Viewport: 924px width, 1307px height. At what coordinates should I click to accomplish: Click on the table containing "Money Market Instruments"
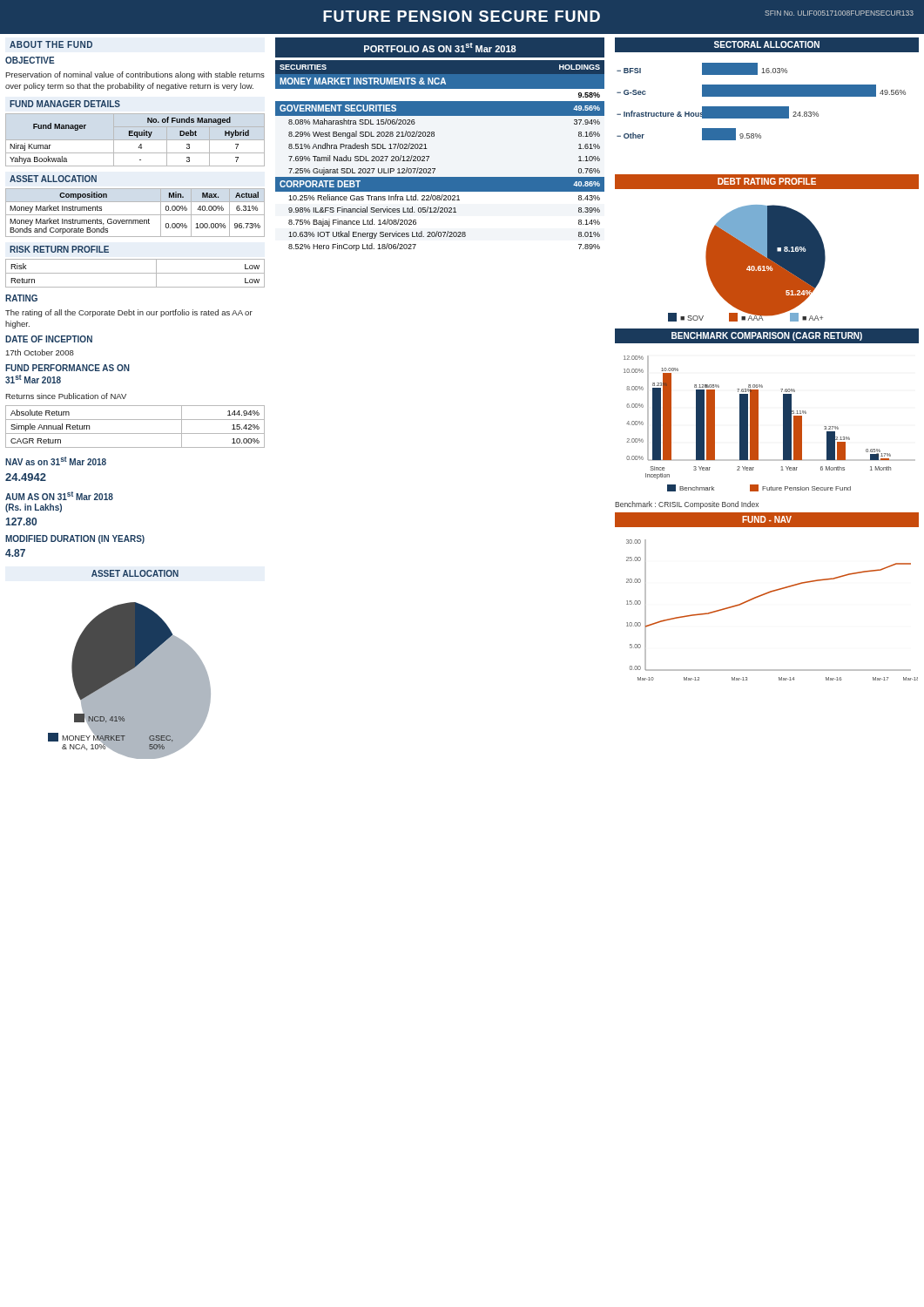tap(135, 212)
